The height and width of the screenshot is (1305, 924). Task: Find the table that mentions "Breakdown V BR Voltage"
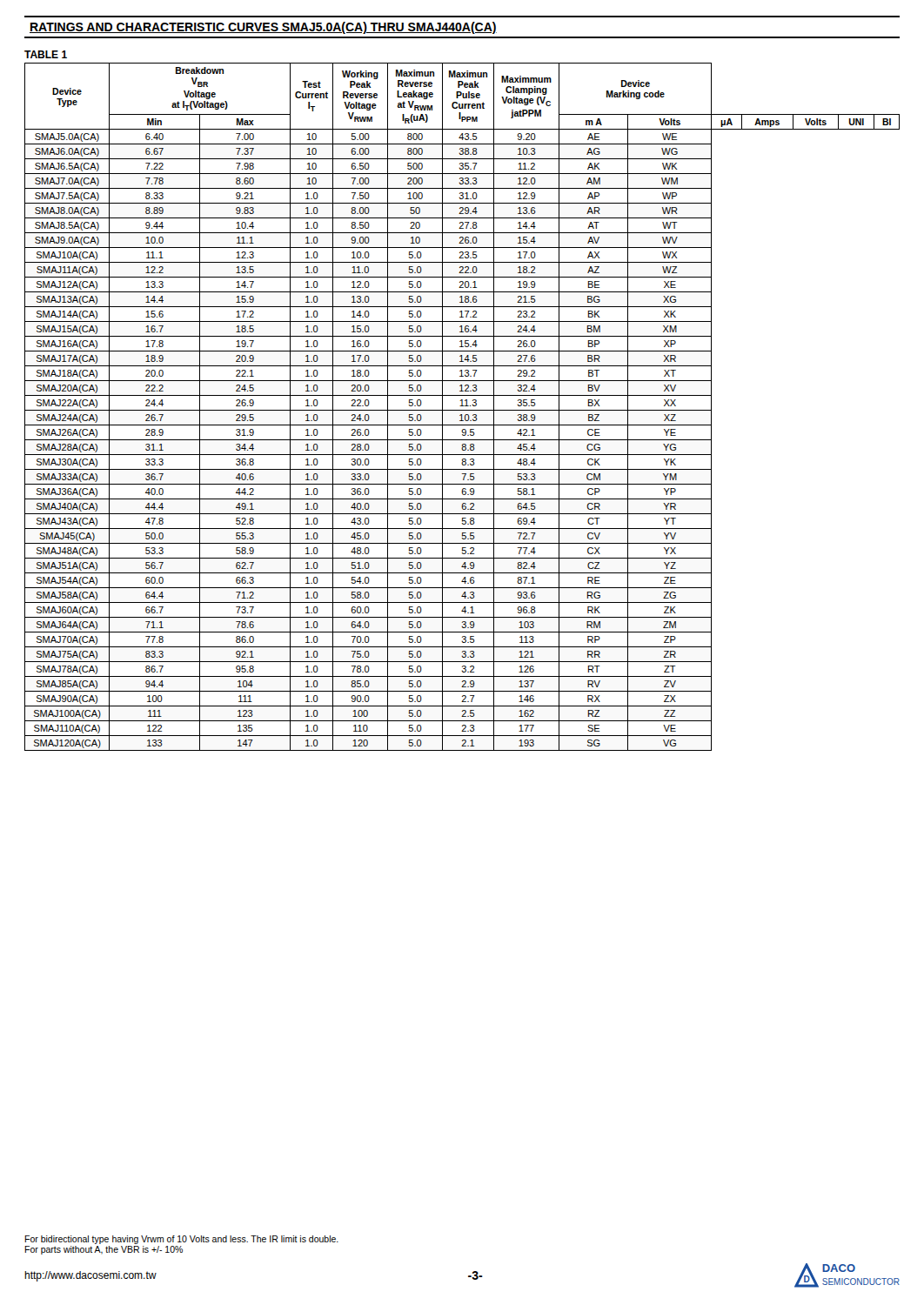pos(462,407)
